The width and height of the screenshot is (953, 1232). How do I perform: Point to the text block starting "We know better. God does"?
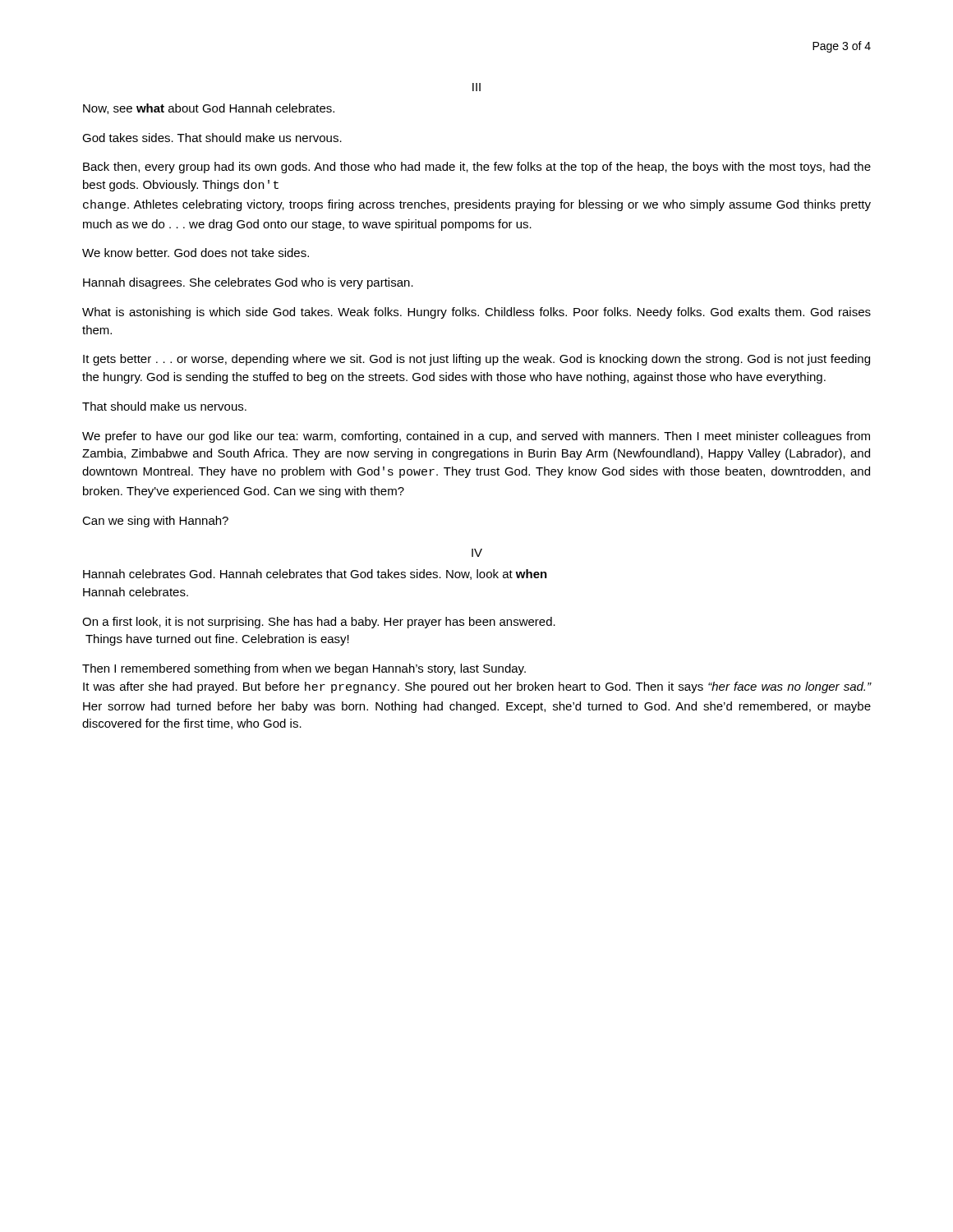click(196, 253)
